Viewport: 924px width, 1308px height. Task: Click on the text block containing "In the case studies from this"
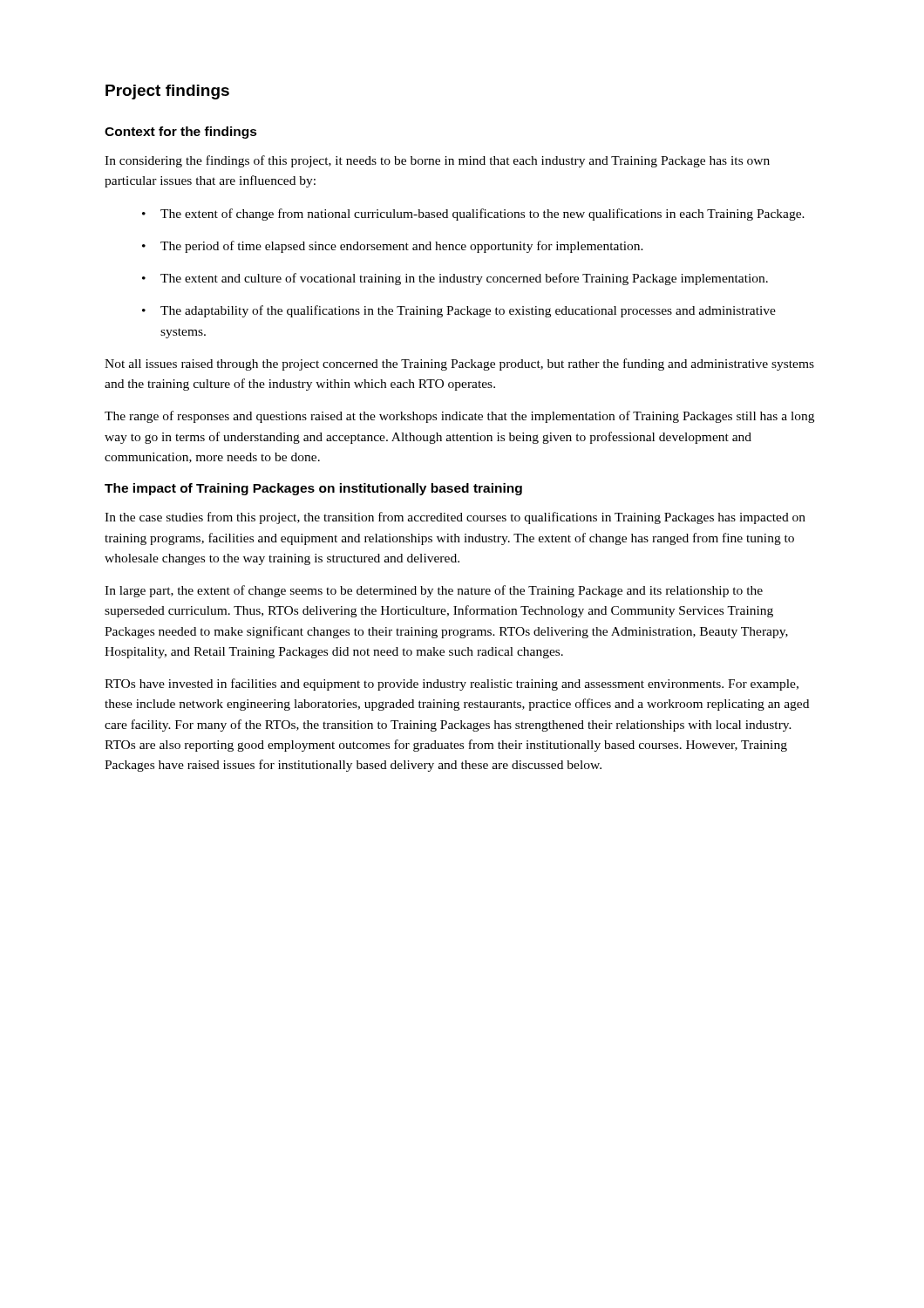pyautogui.click(x=462, y=538)
